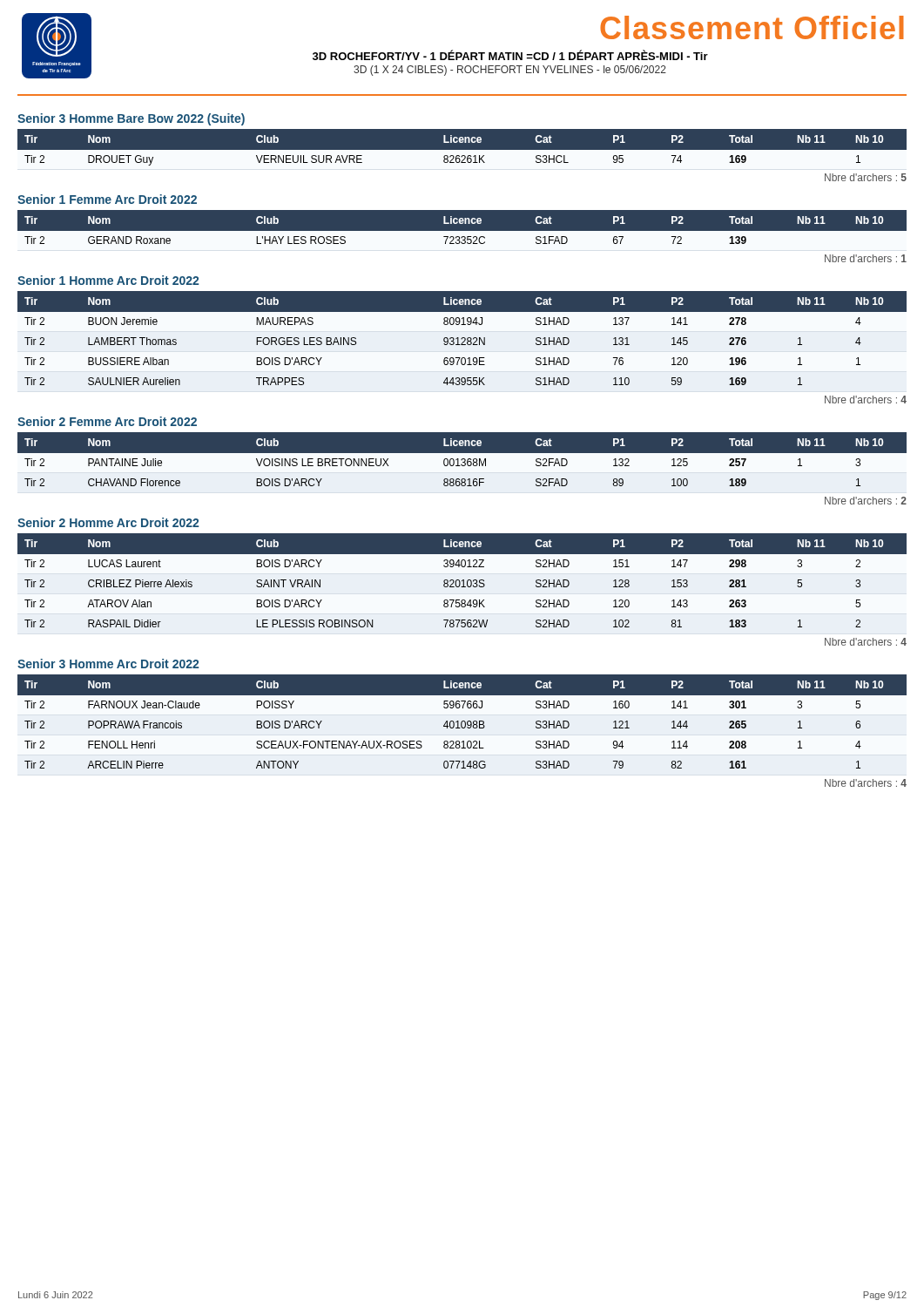Locate the table with the text "L'HAY LES ROSES"

tap(462, 230)
